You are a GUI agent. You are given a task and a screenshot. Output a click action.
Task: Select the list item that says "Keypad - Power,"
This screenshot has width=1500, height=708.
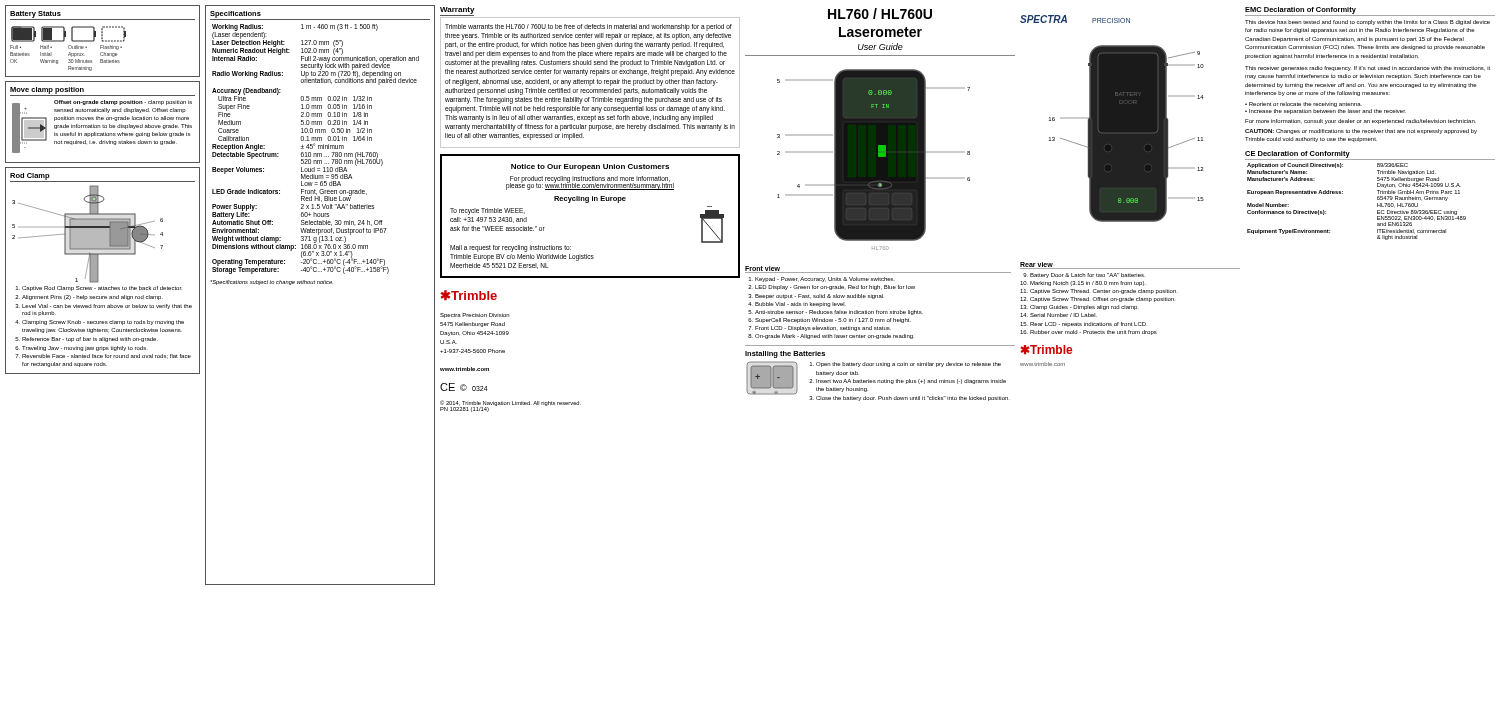pyautogui.click(x=883, y=308)
